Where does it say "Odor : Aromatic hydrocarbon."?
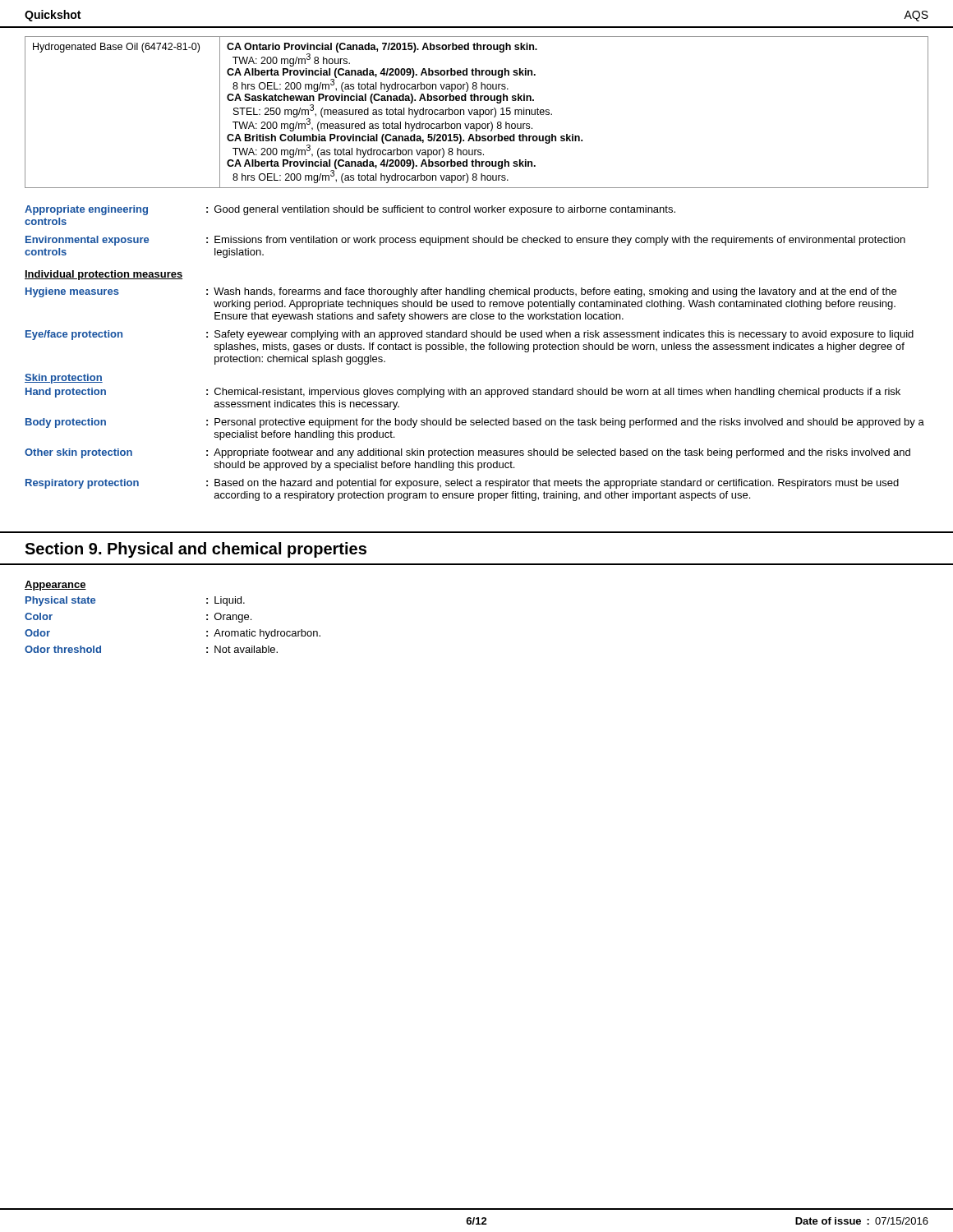Image resolution: width=953 pixels, height=1232 pixels. point(41,634)
